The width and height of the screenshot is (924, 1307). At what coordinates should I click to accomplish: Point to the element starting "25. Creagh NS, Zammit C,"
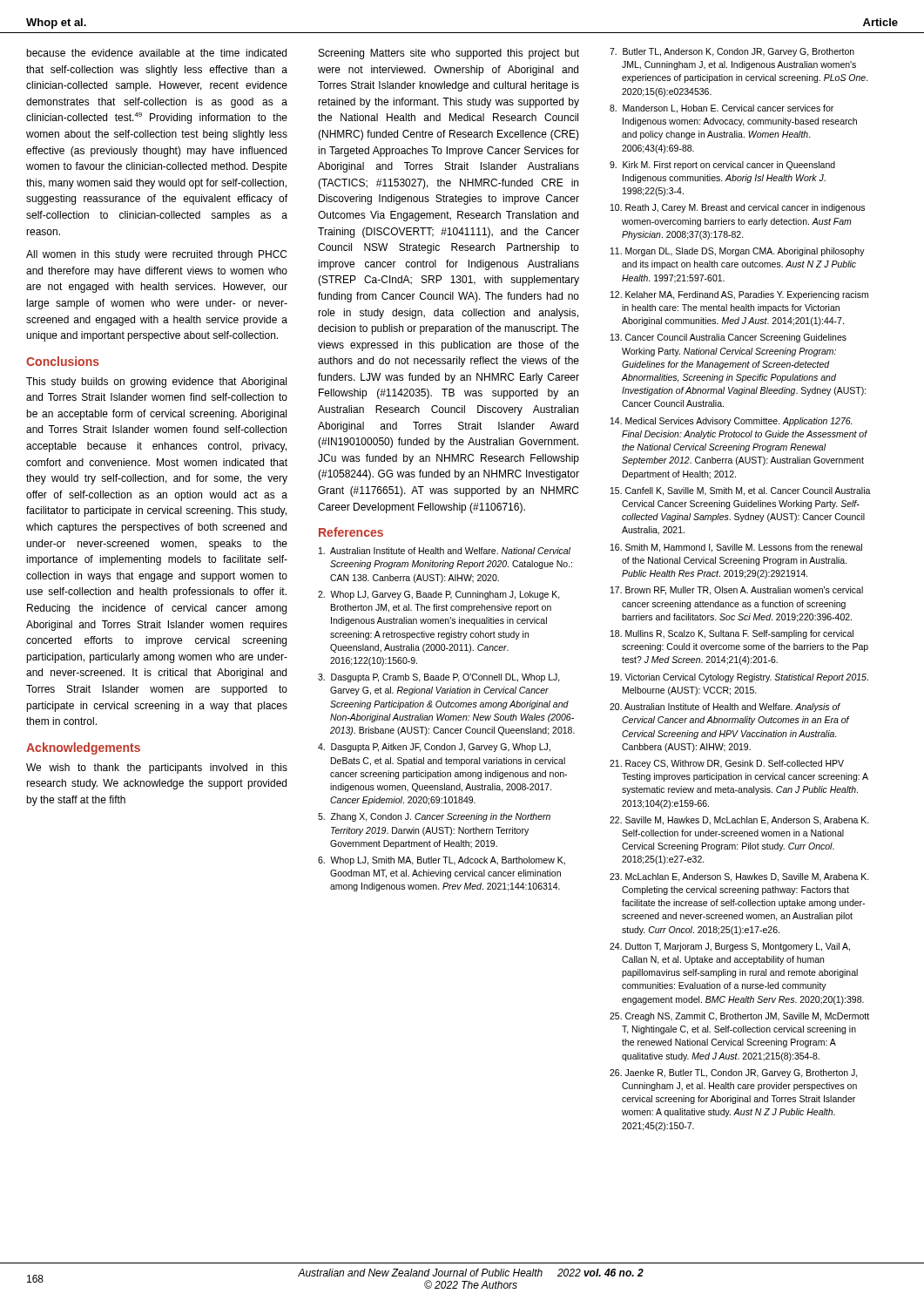click(739, 1036)
